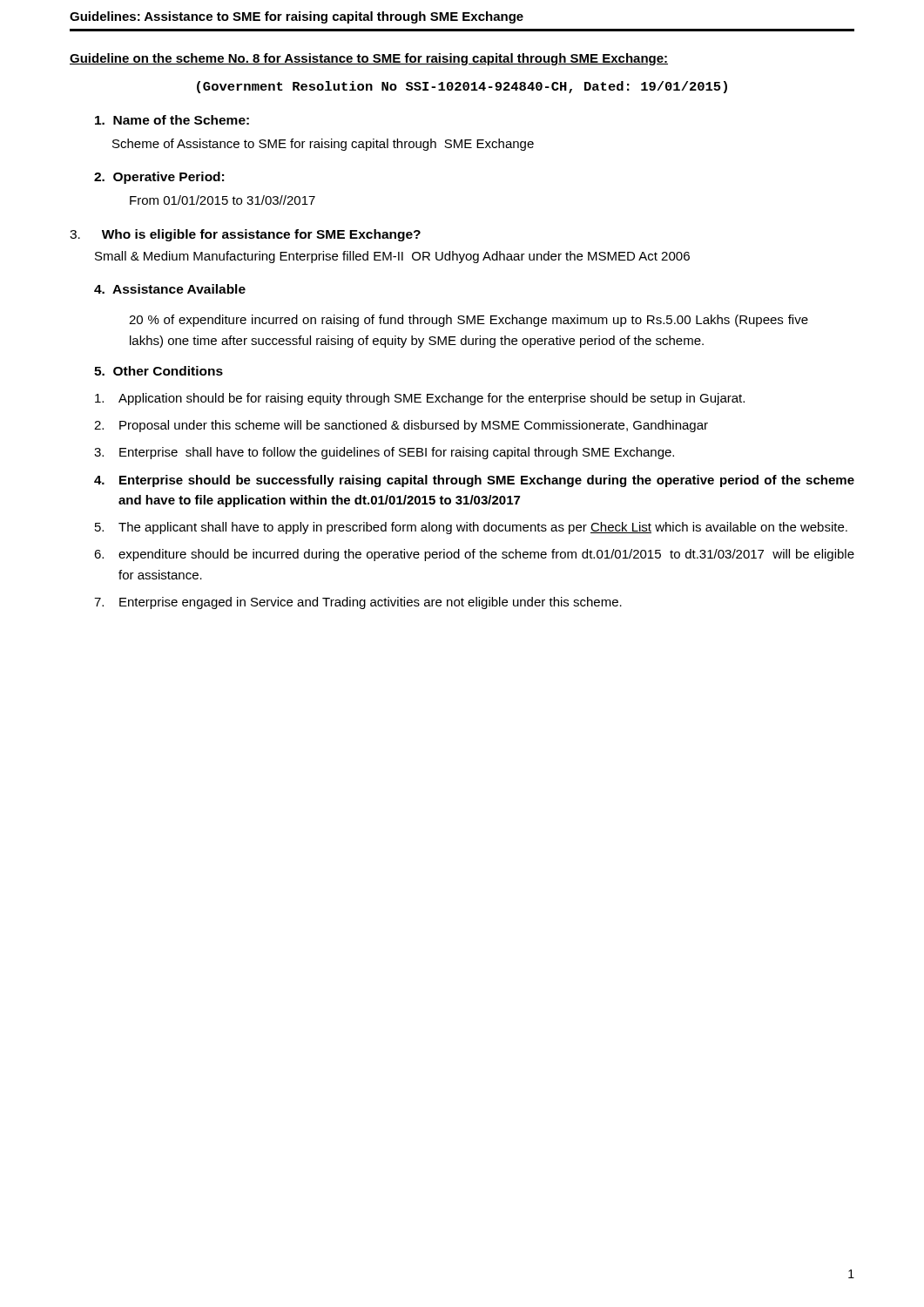
Task: Select the text block starting "20 % of expenditure incurred on"
Action: [x=469, y=330]
